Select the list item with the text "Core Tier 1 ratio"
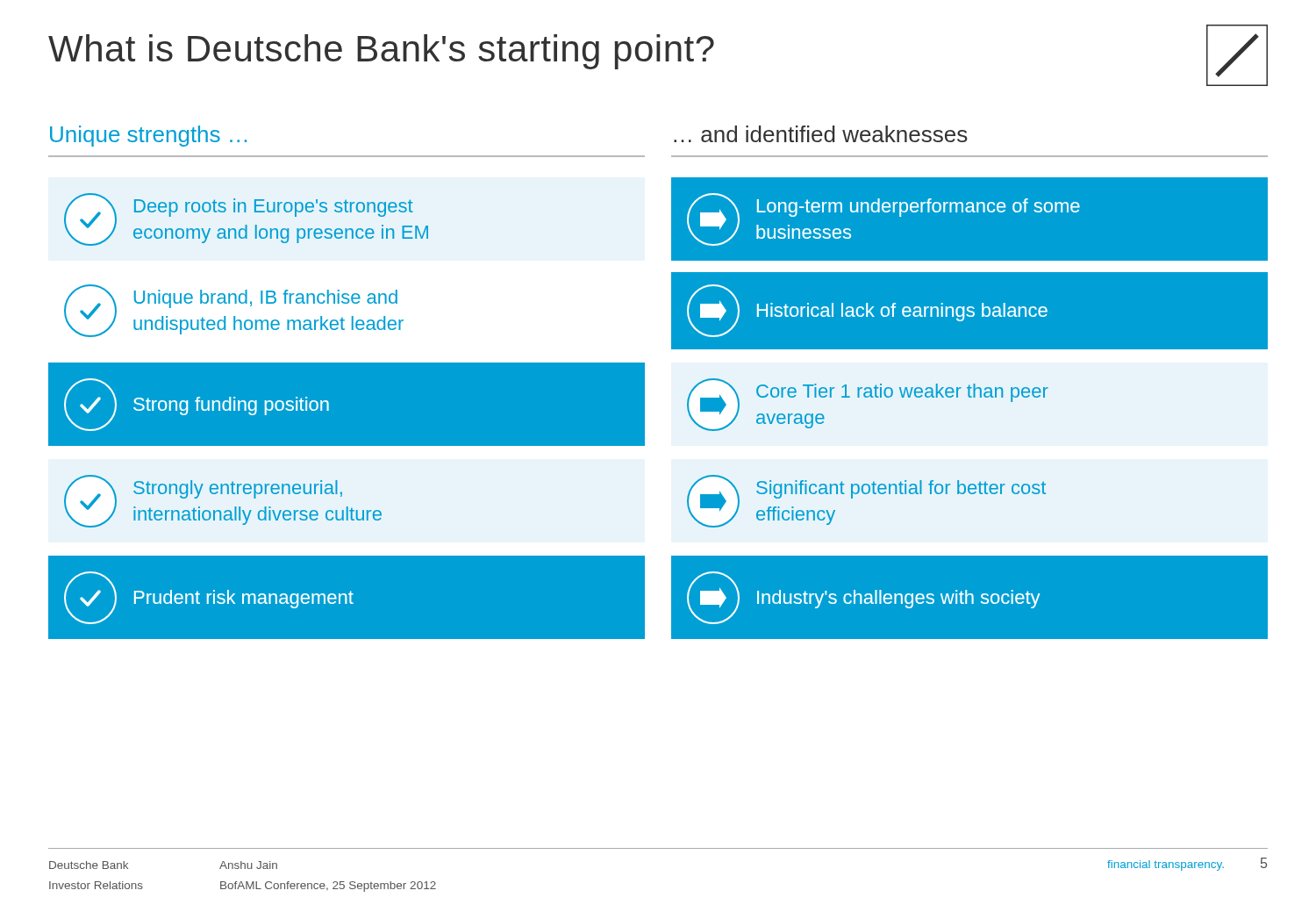 [x=874, y=404]
